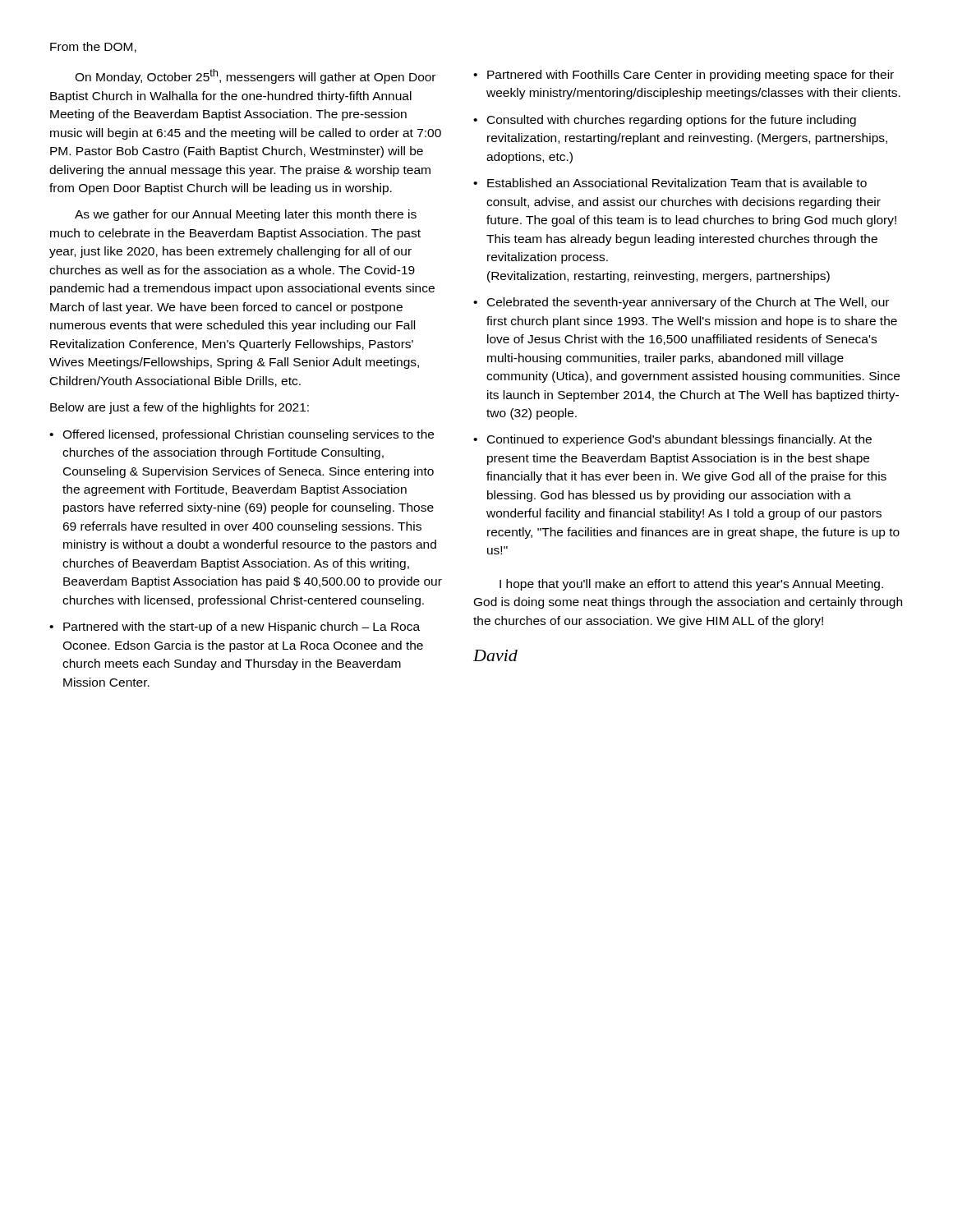This screenshot has width=953, height=1232.
Task: Find the text starting "As we gather for our Annual Meeting later"
Action: tap(246, 298)
